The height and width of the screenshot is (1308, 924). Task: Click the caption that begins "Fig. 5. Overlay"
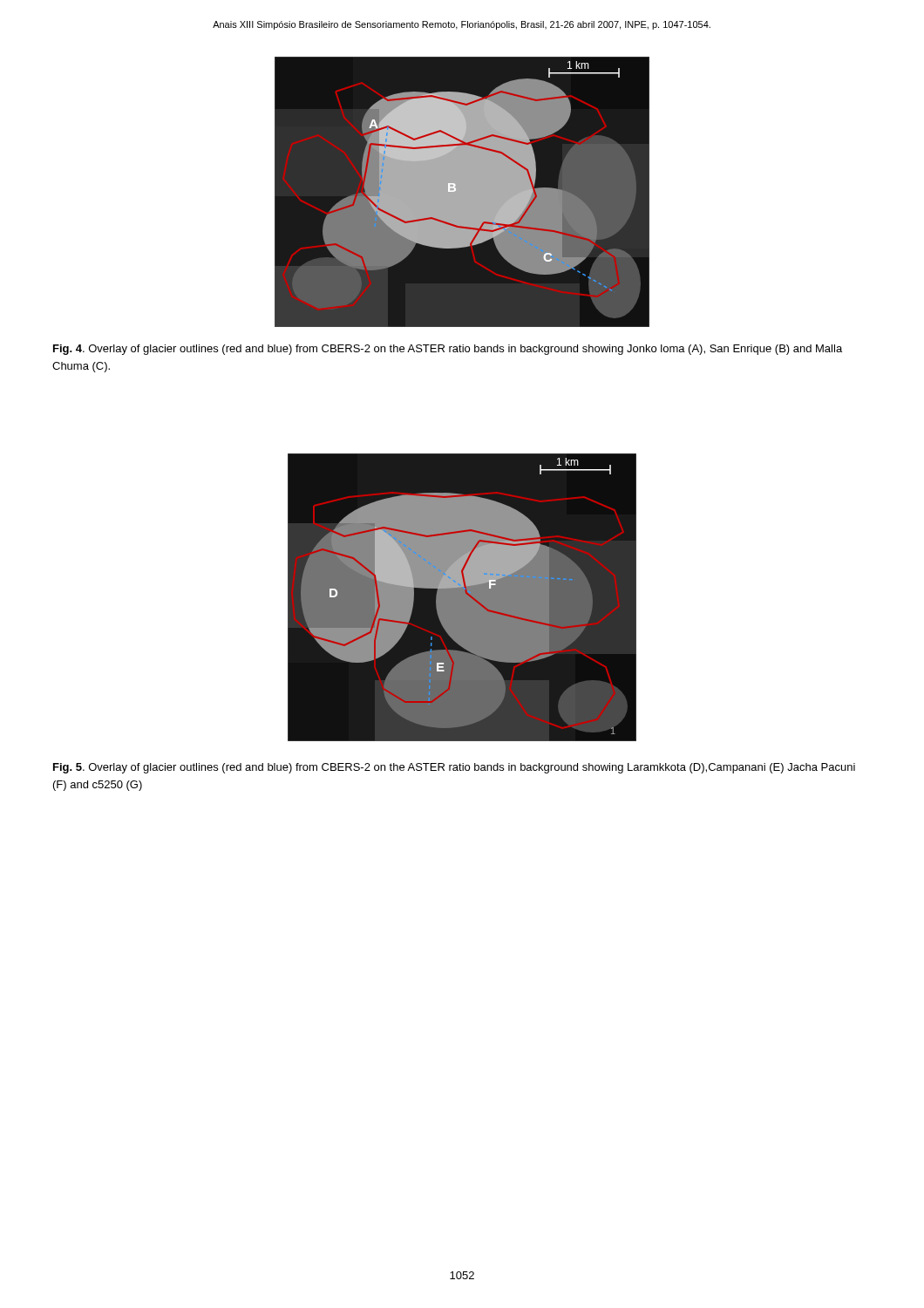[454, 775]
